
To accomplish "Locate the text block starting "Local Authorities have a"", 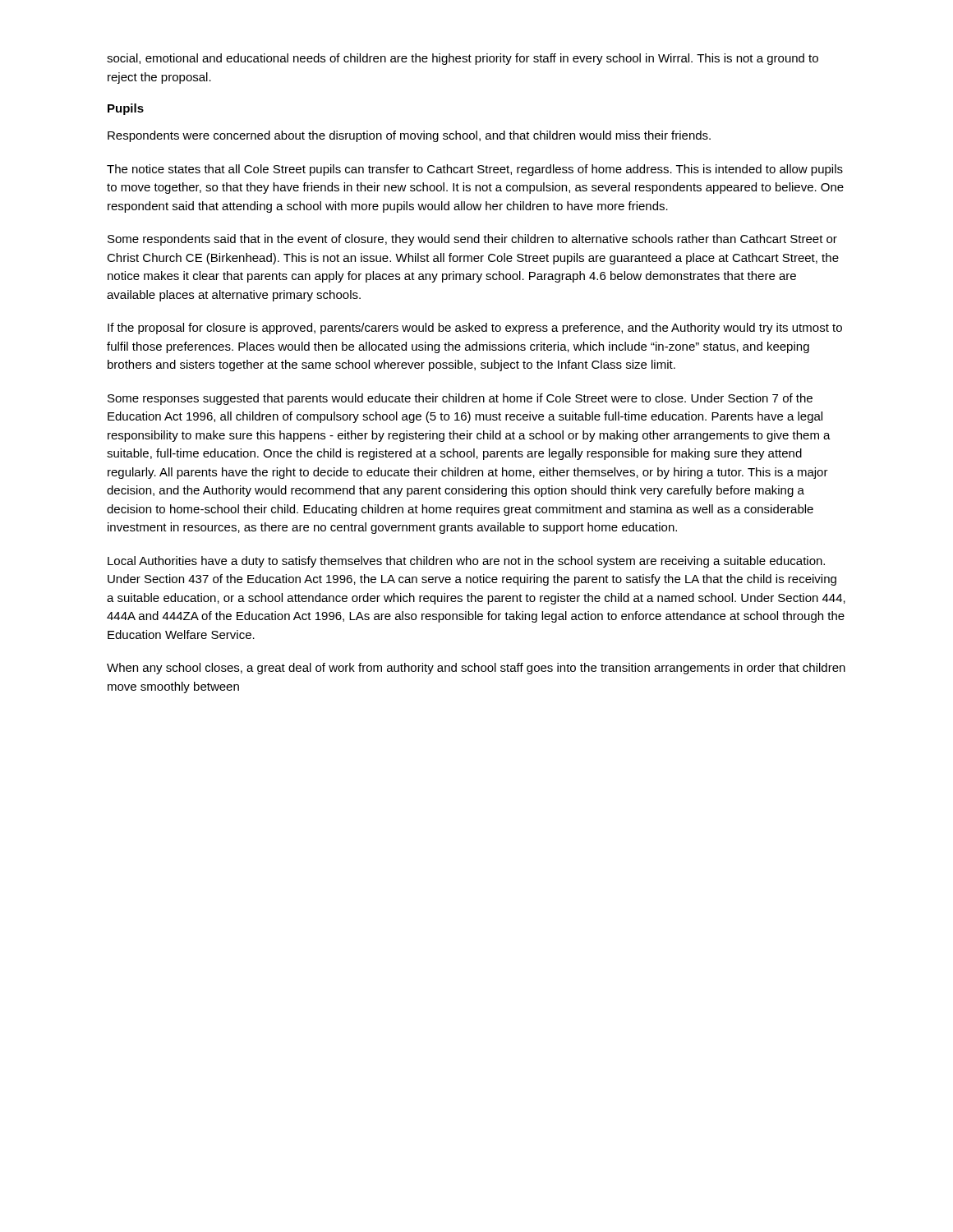I will (476, 597).
